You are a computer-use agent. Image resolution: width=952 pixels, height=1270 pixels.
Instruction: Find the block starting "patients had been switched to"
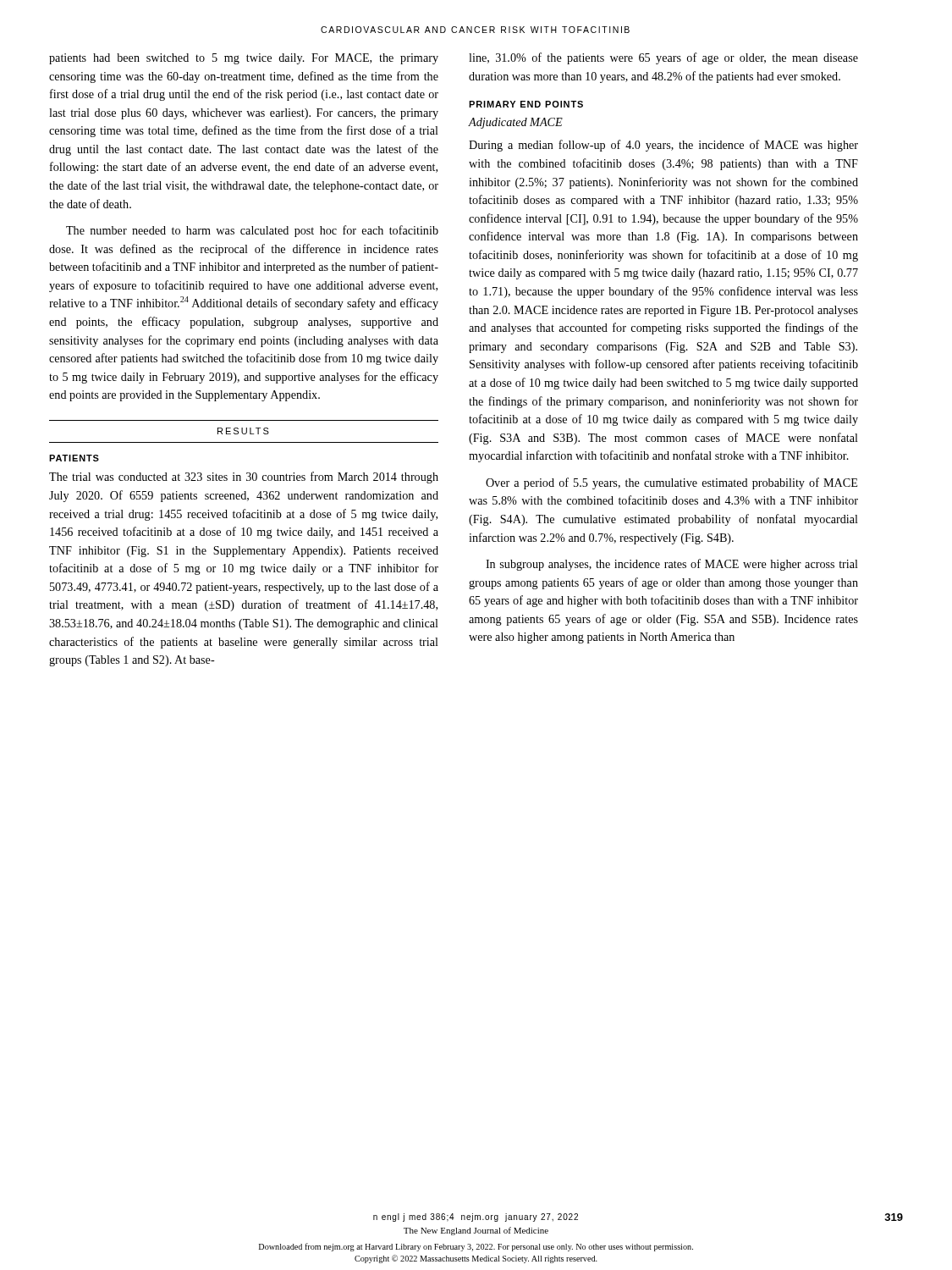click(x=244, y=359)
